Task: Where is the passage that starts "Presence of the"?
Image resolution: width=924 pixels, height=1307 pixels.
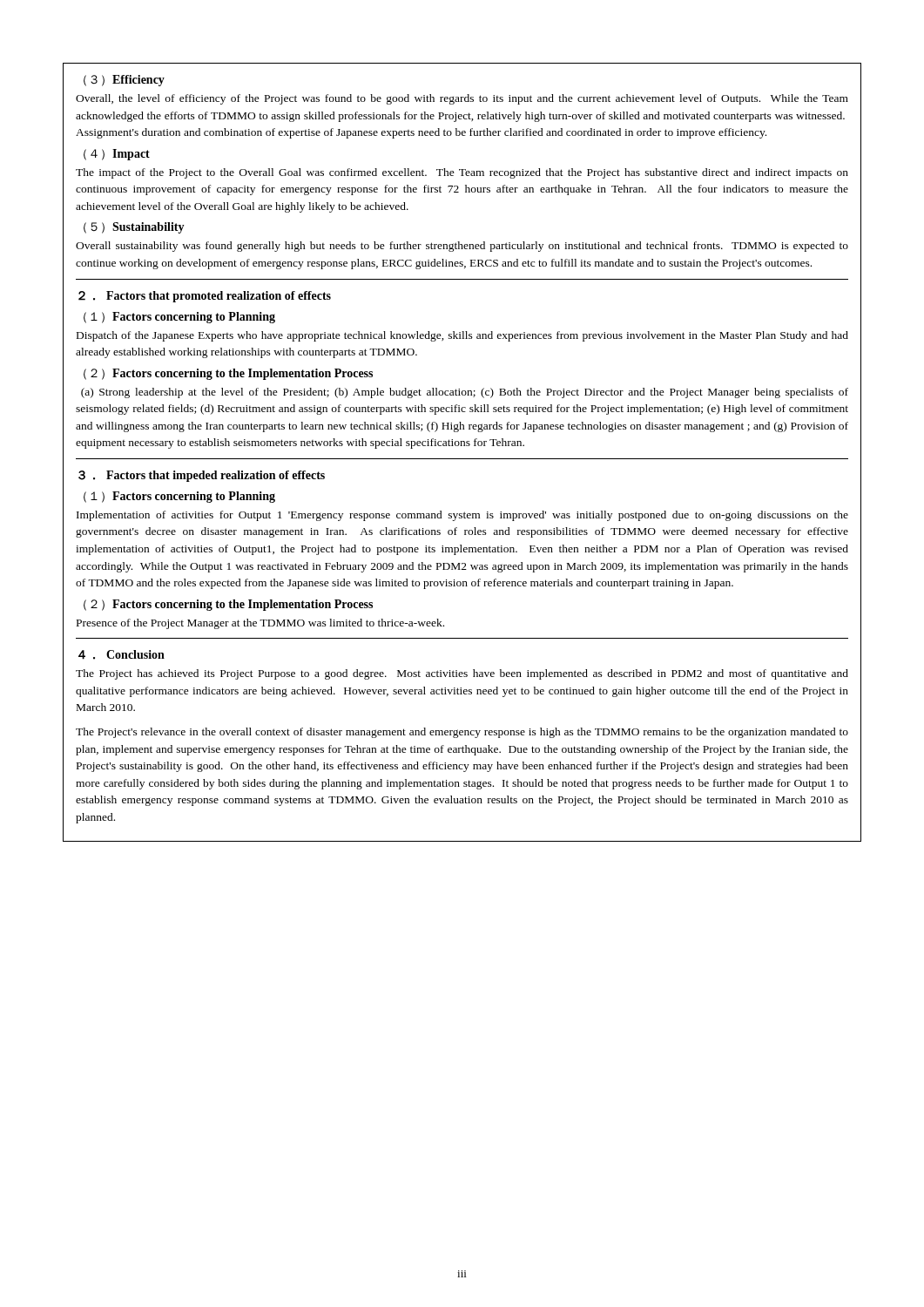Action: (x=260, y=622)
